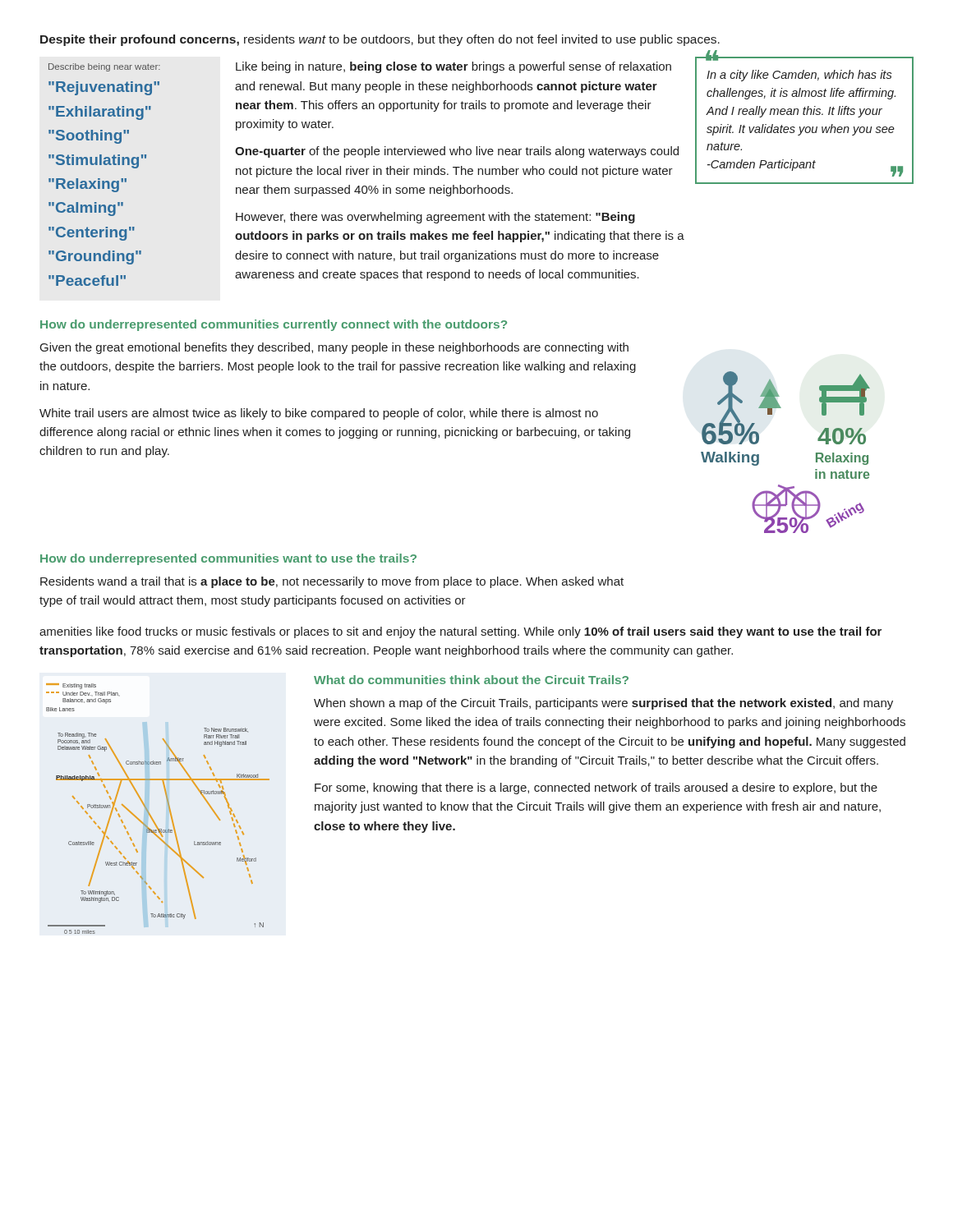Click on the passage starting "Despite their profound concerns, residents want"
Viewport: 953px width, 1232px height.
(x=380, y=39)
